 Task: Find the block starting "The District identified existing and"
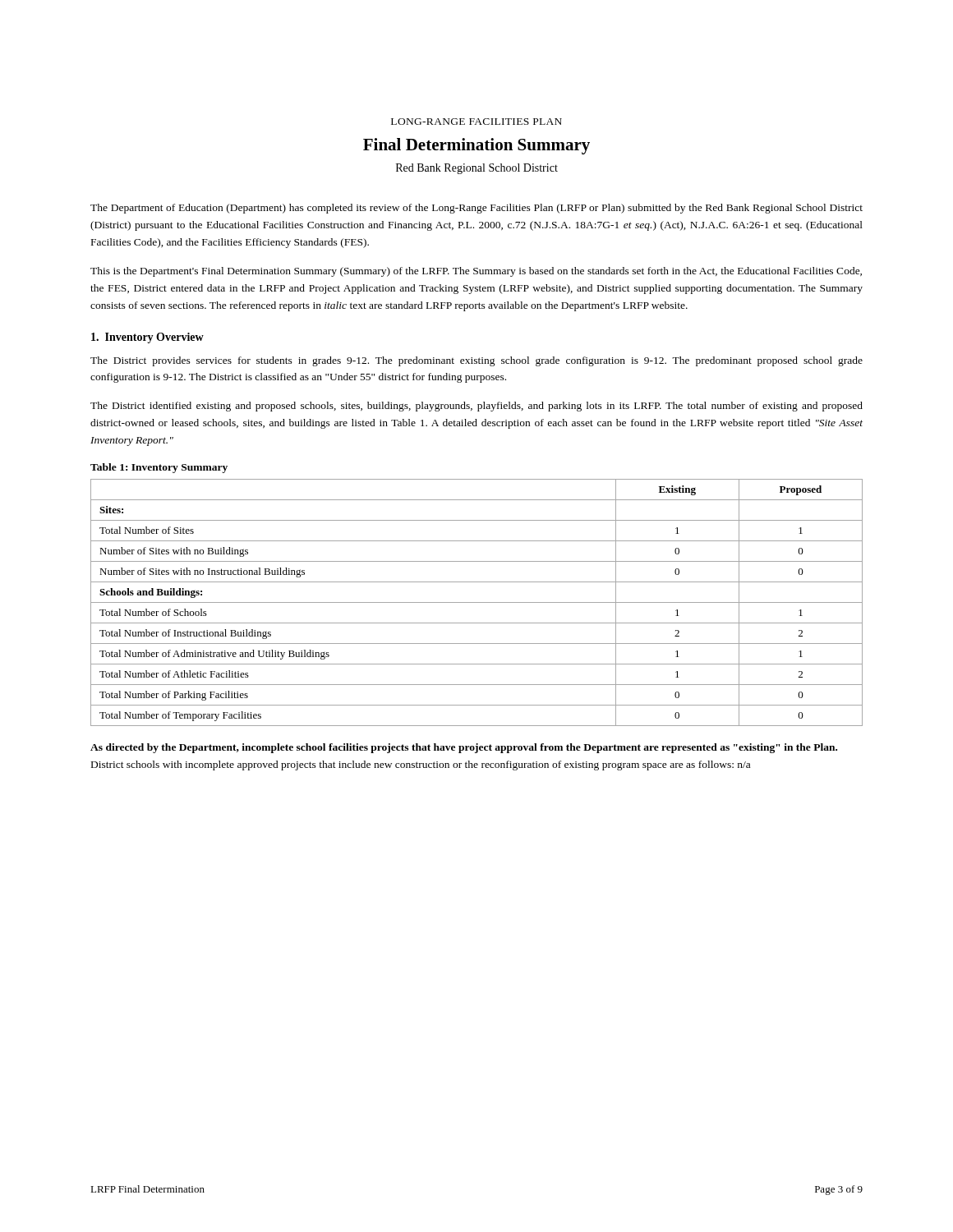(x=476, y=423)
